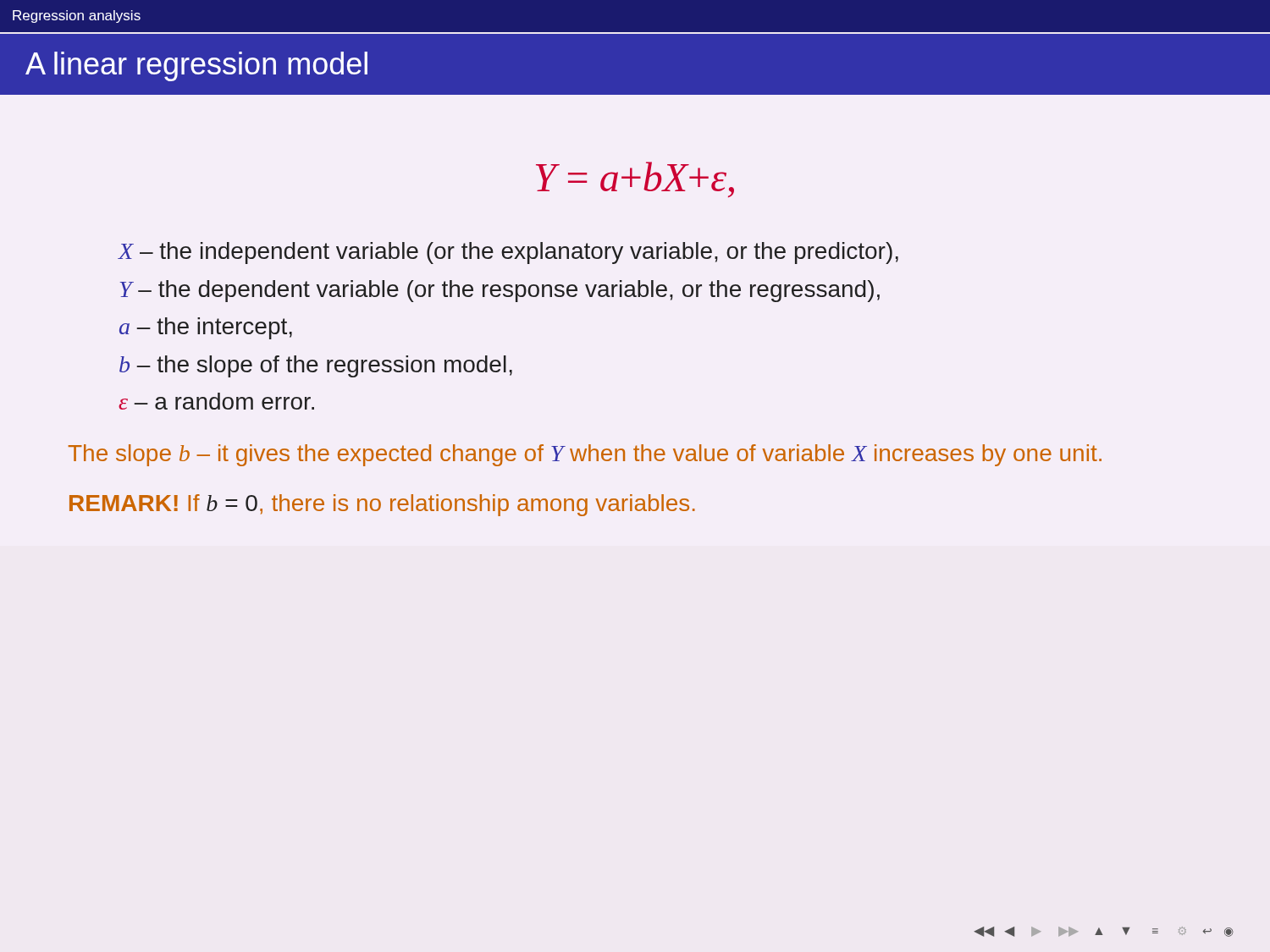The image size is (1270, 952).
Task: Click on the formula containing "Y = a+bX+ε,"
Action: (635, 177)
